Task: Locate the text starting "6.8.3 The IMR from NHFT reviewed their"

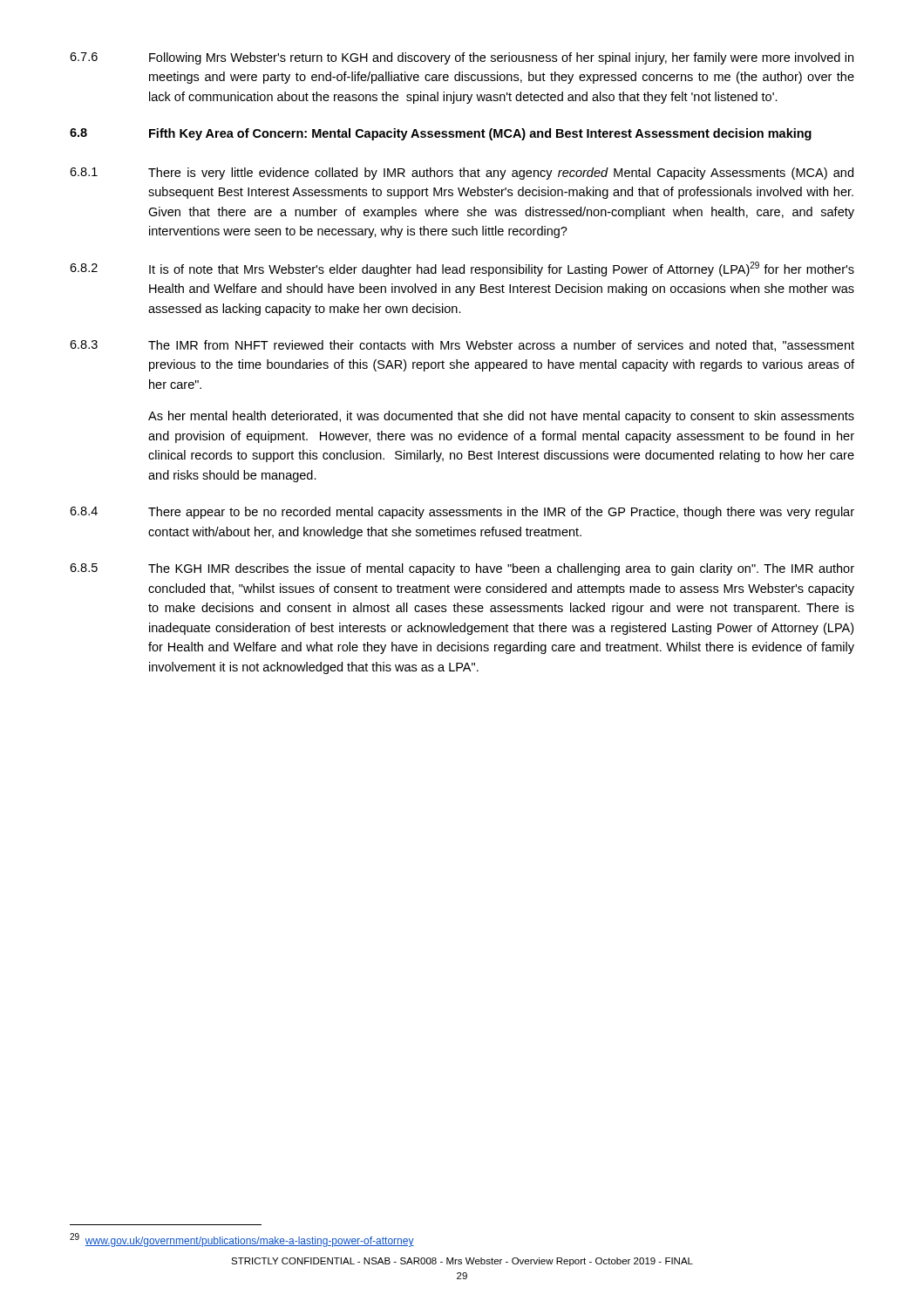Action: point(462,365)
